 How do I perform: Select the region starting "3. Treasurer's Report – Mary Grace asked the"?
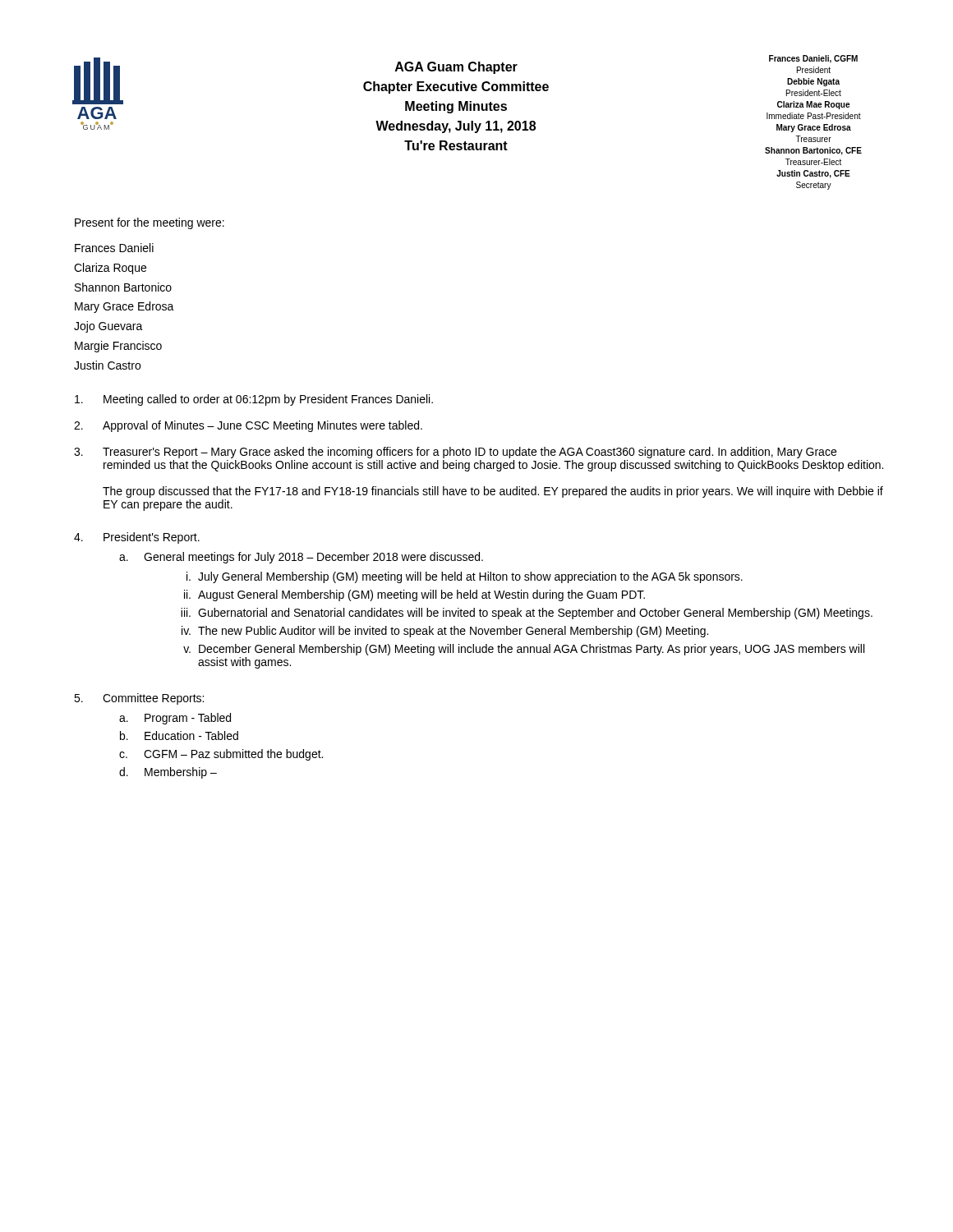[x=481, y=481]
